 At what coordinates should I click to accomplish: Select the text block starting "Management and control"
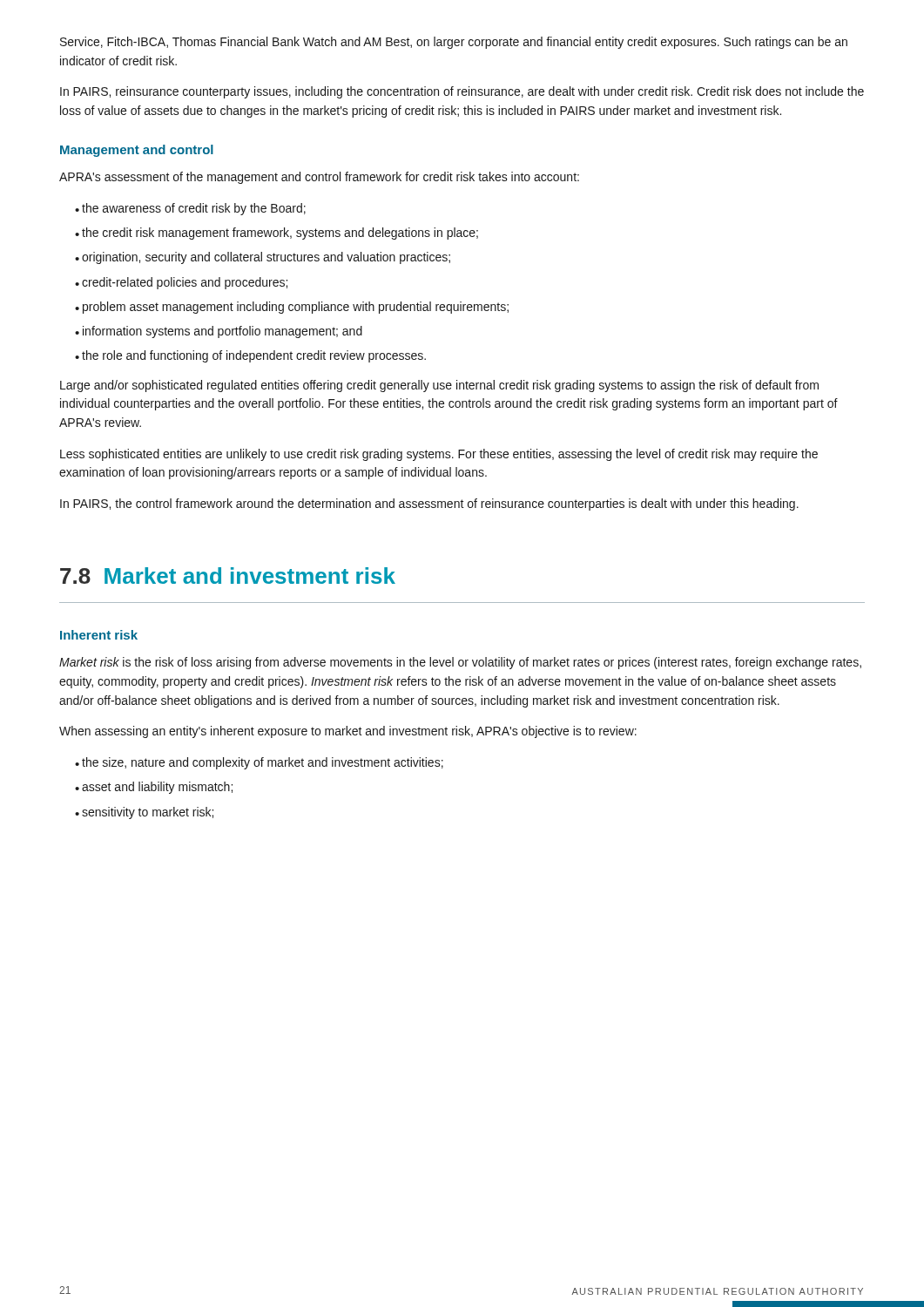[x=137, y=149]
